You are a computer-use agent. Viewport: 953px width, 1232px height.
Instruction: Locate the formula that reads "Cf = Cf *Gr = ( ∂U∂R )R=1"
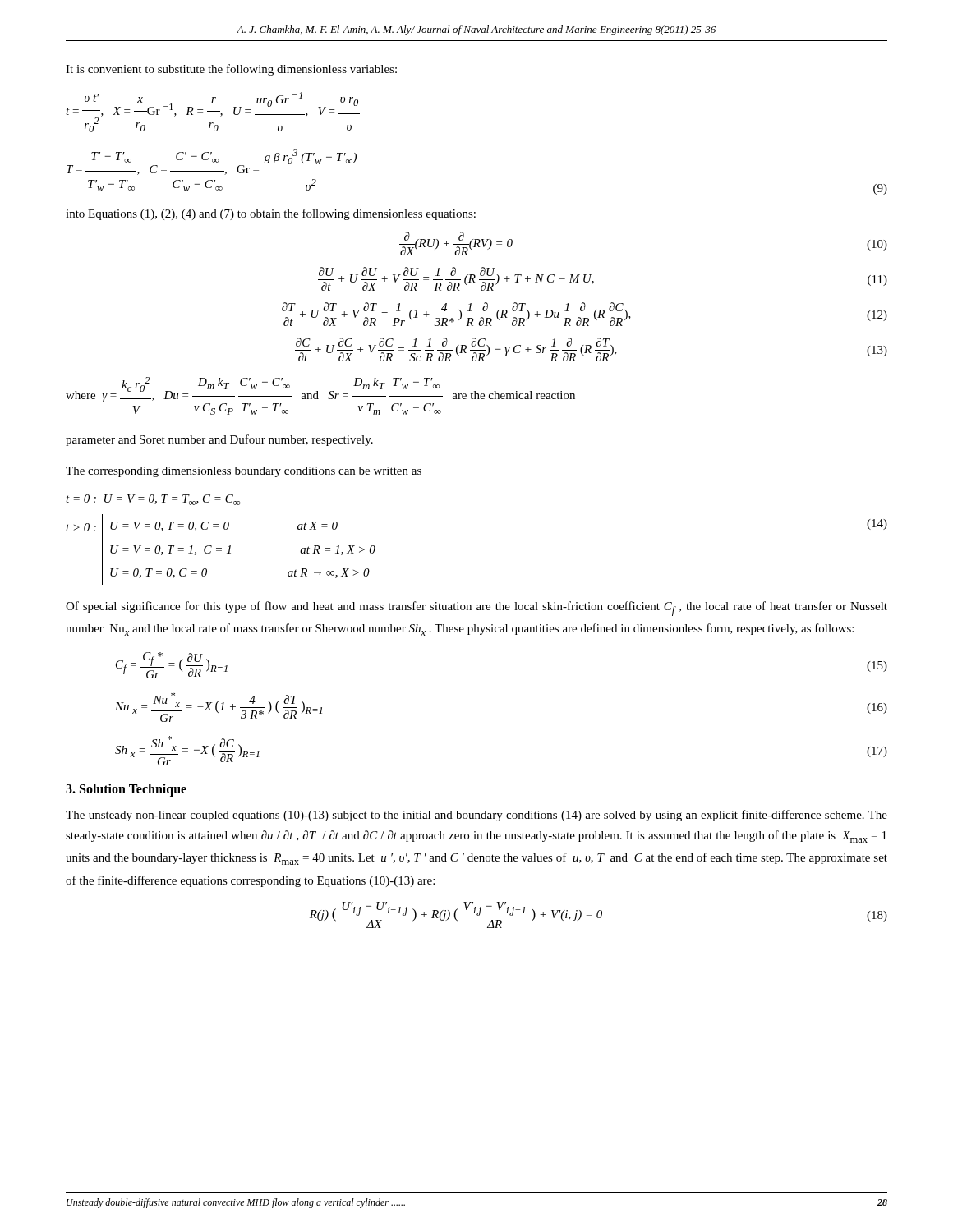coord(180,665)
